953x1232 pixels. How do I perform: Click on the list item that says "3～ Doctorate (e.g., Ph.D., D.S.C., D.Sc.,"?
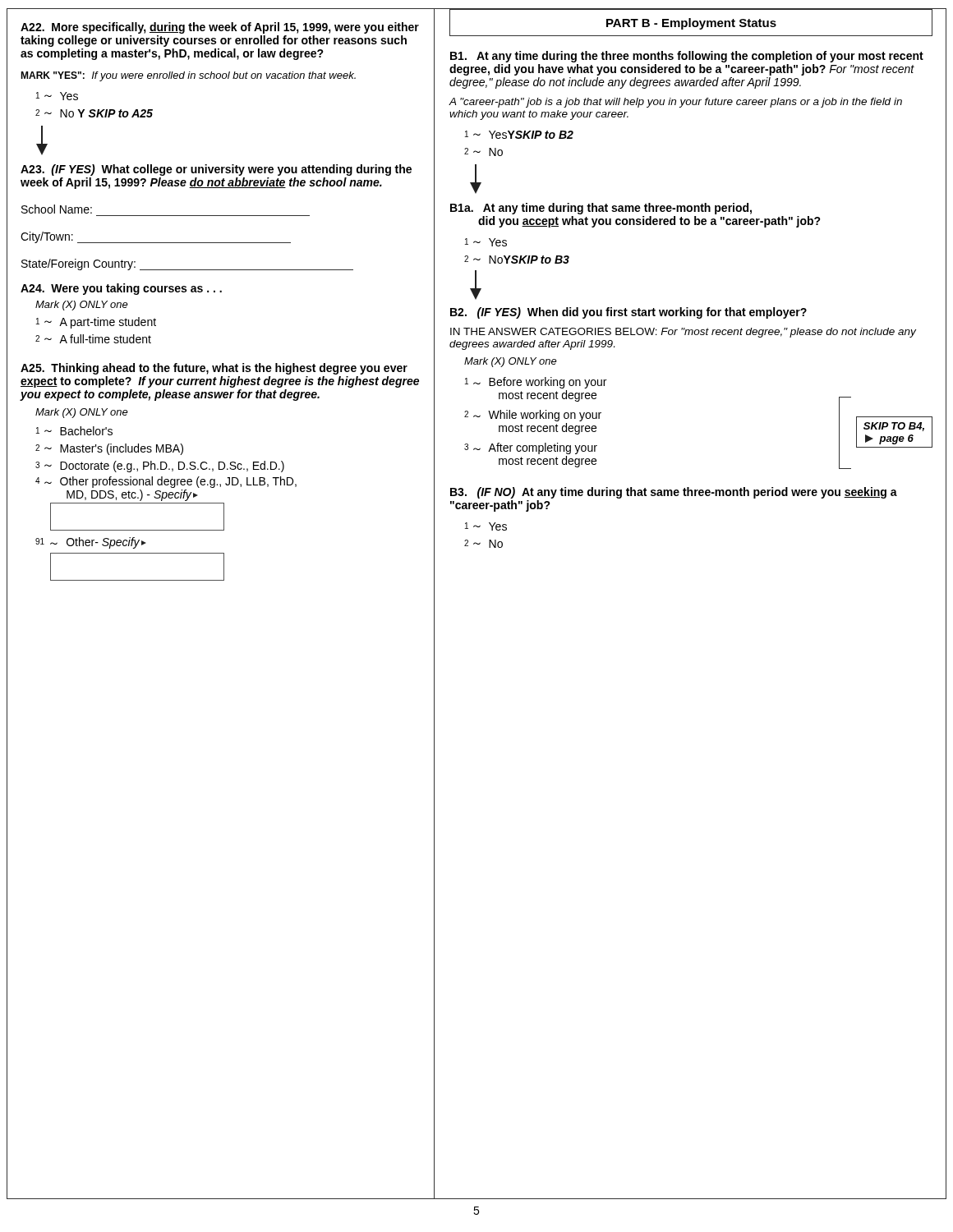click(x=160, y=465)
